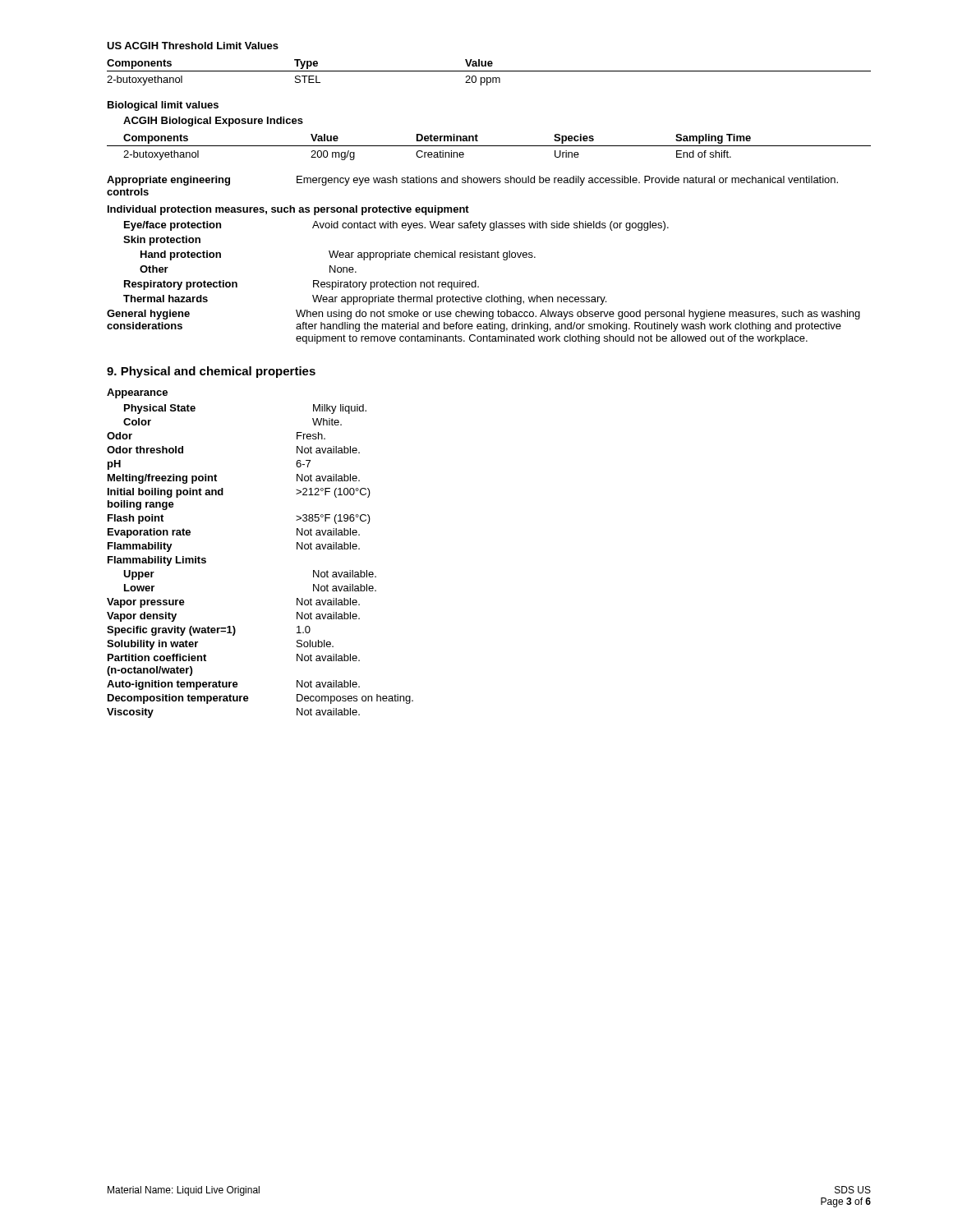Image resolution: width=953 pixels, height=1232 pixels.
Task: Find the text starting "Skin protection"
Action: 489,239
